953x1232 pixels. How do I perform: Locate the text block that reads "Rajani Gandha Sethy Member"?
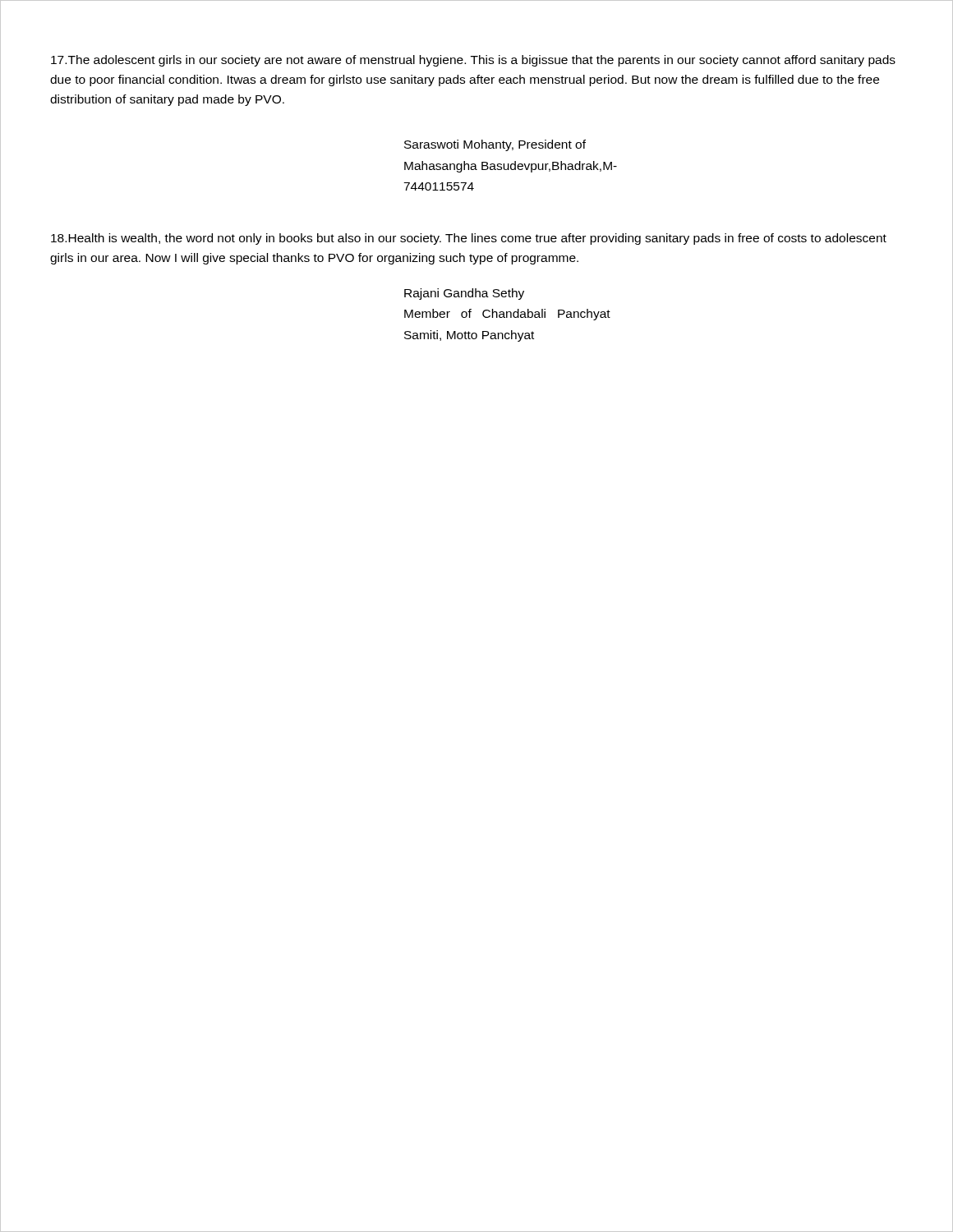point(507,314)
